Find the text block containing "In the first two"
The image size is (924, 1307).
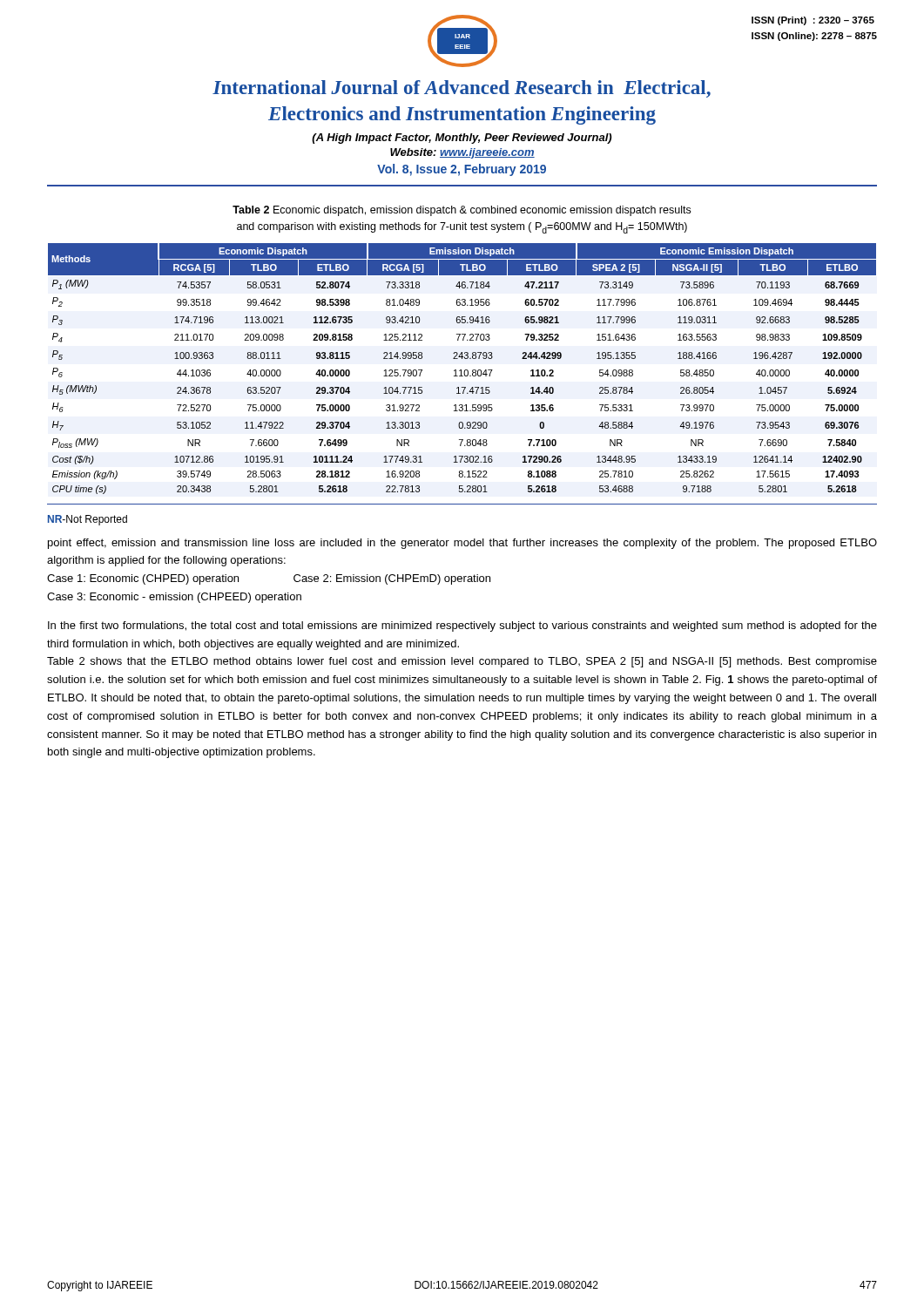point(462,688)
